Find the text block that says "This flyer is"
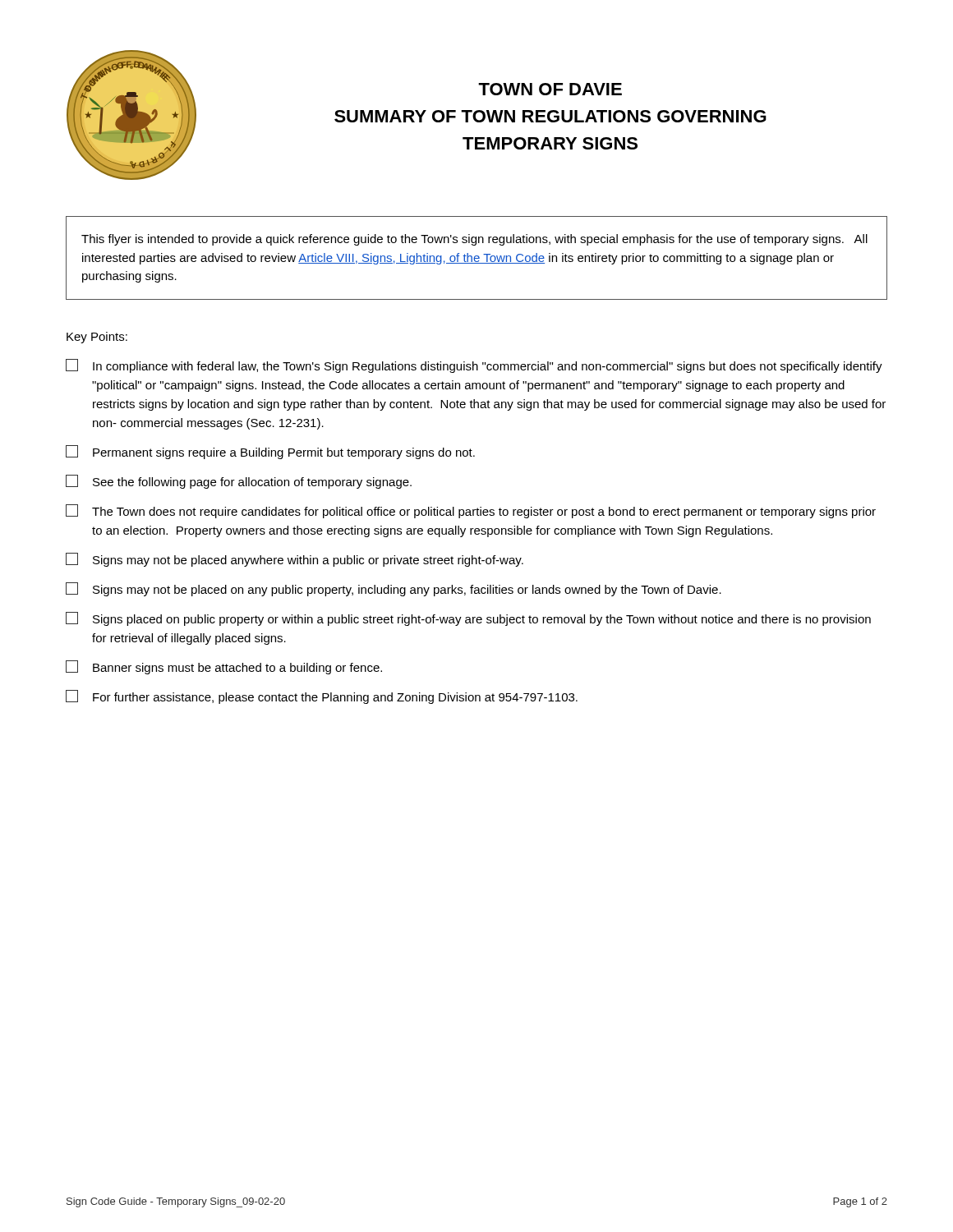Viewport: 953px width, 1232px height. point(475,257)
